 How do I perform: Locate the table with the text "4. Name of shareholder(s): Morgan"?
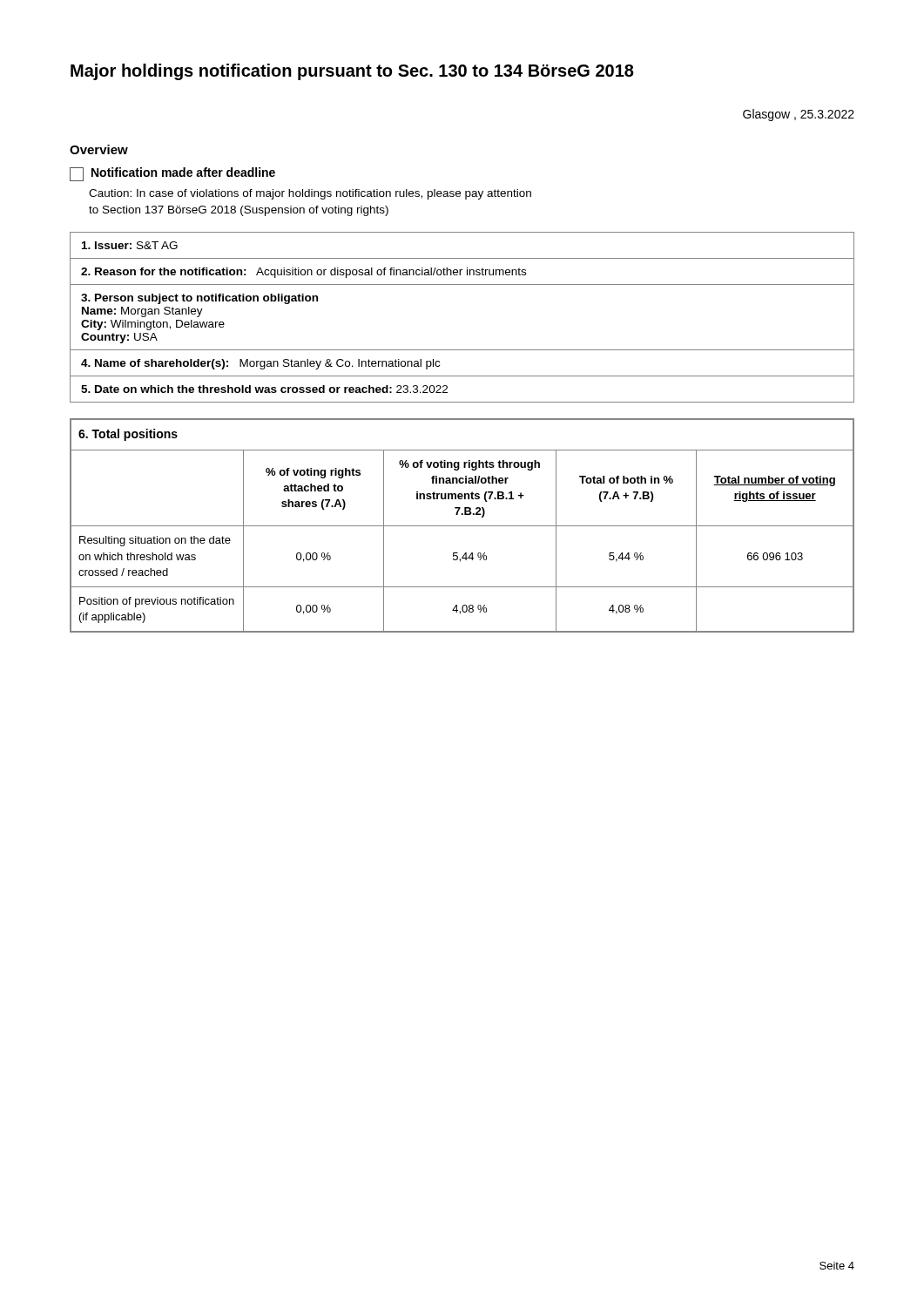462,317
